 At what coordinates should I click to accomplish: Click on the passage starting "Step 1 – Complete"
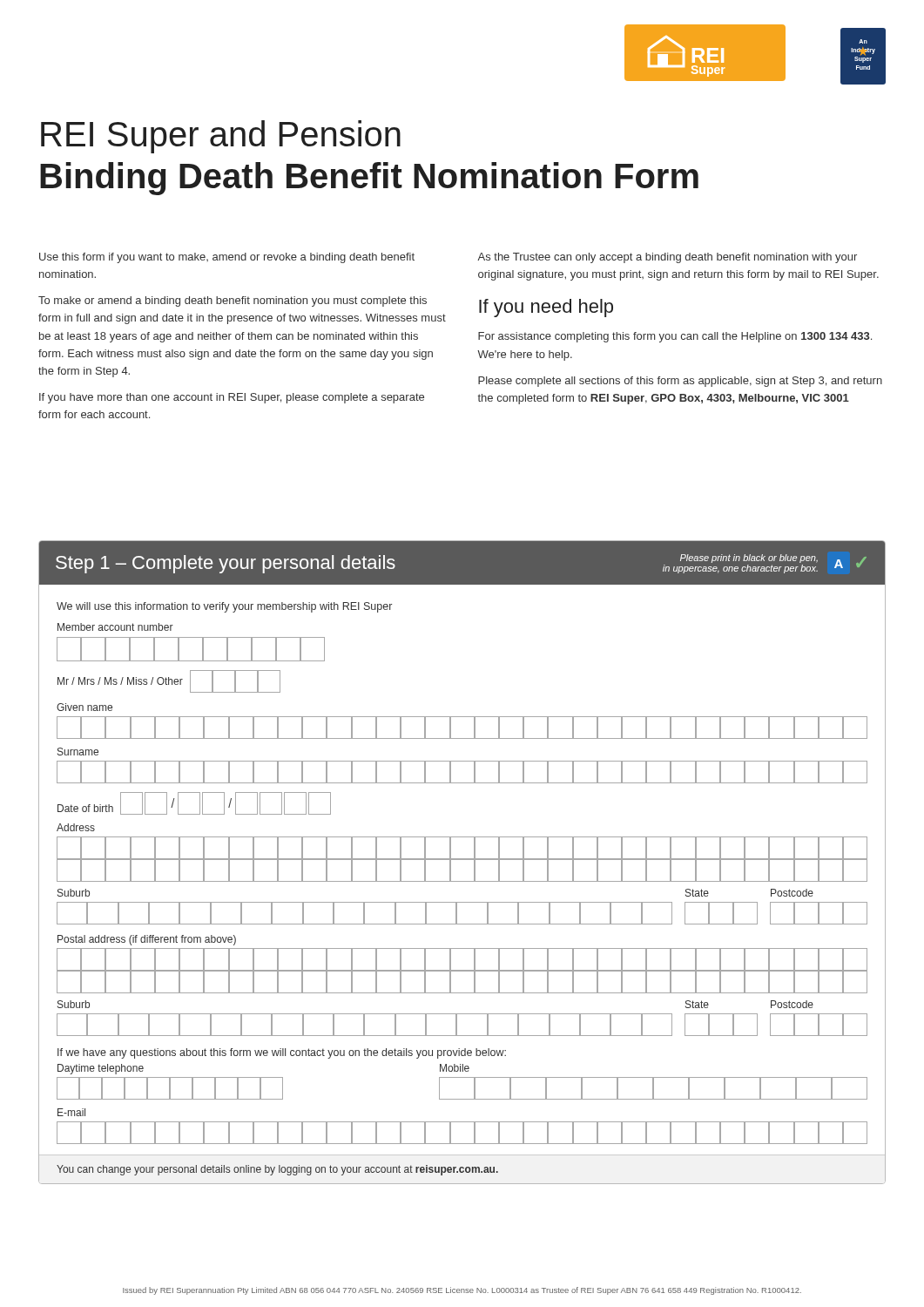pyautogui.click(x=225, y=562)
